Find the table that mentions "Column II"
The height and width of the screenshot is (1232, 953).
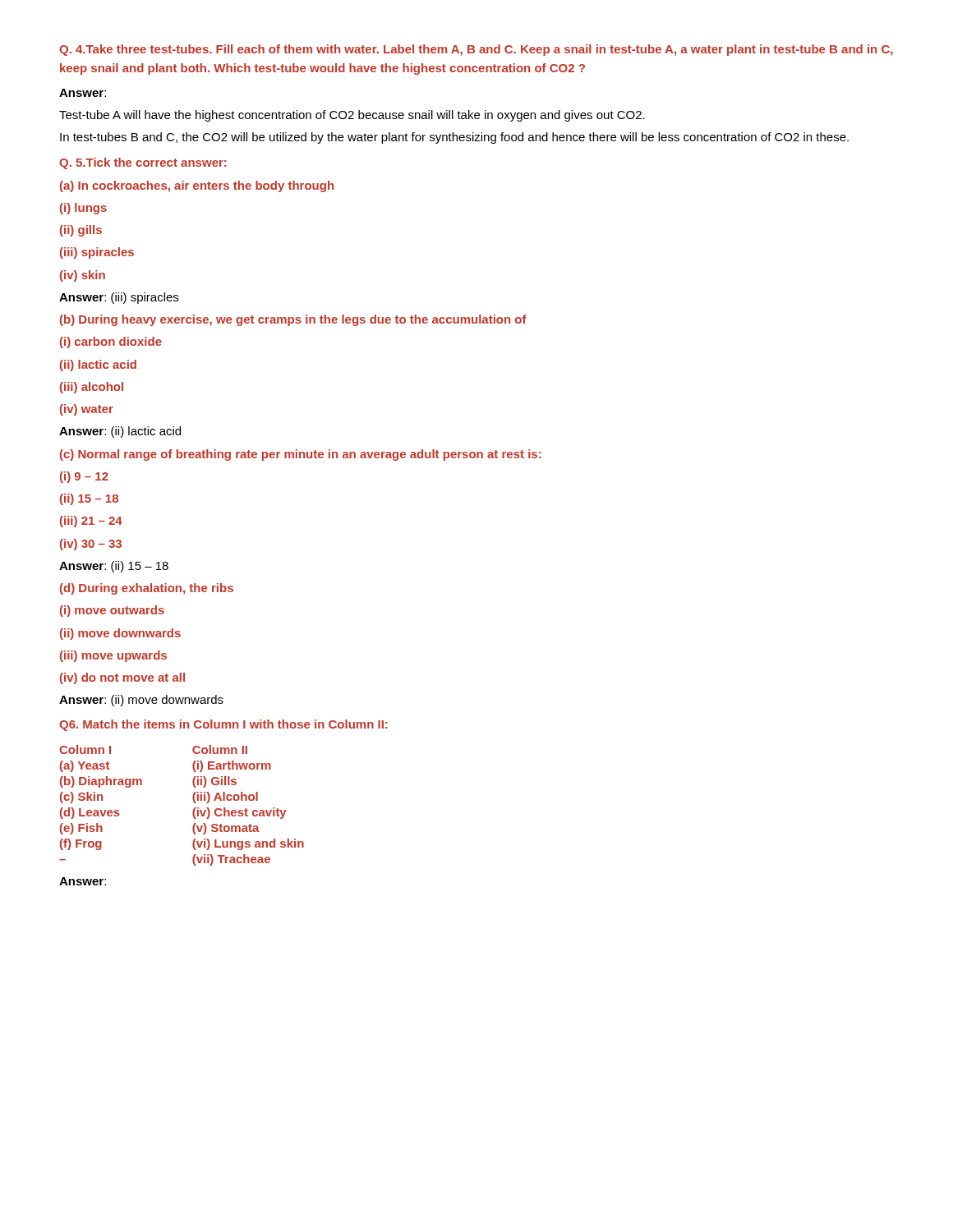(x=476, y=804)
